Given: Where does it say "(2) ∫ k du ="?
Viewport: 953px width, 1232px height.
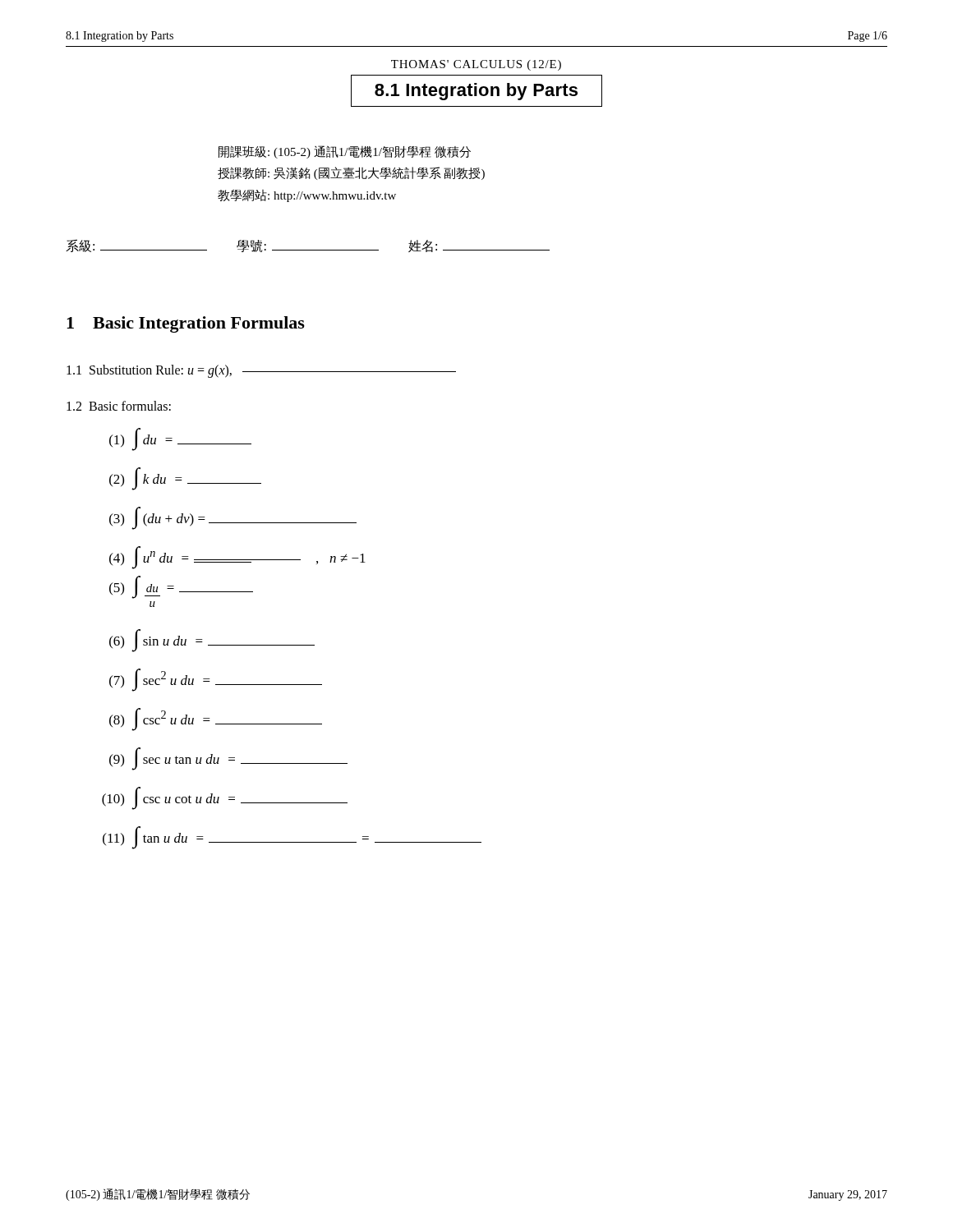Looking at the screenshot, I should (185, 478).
